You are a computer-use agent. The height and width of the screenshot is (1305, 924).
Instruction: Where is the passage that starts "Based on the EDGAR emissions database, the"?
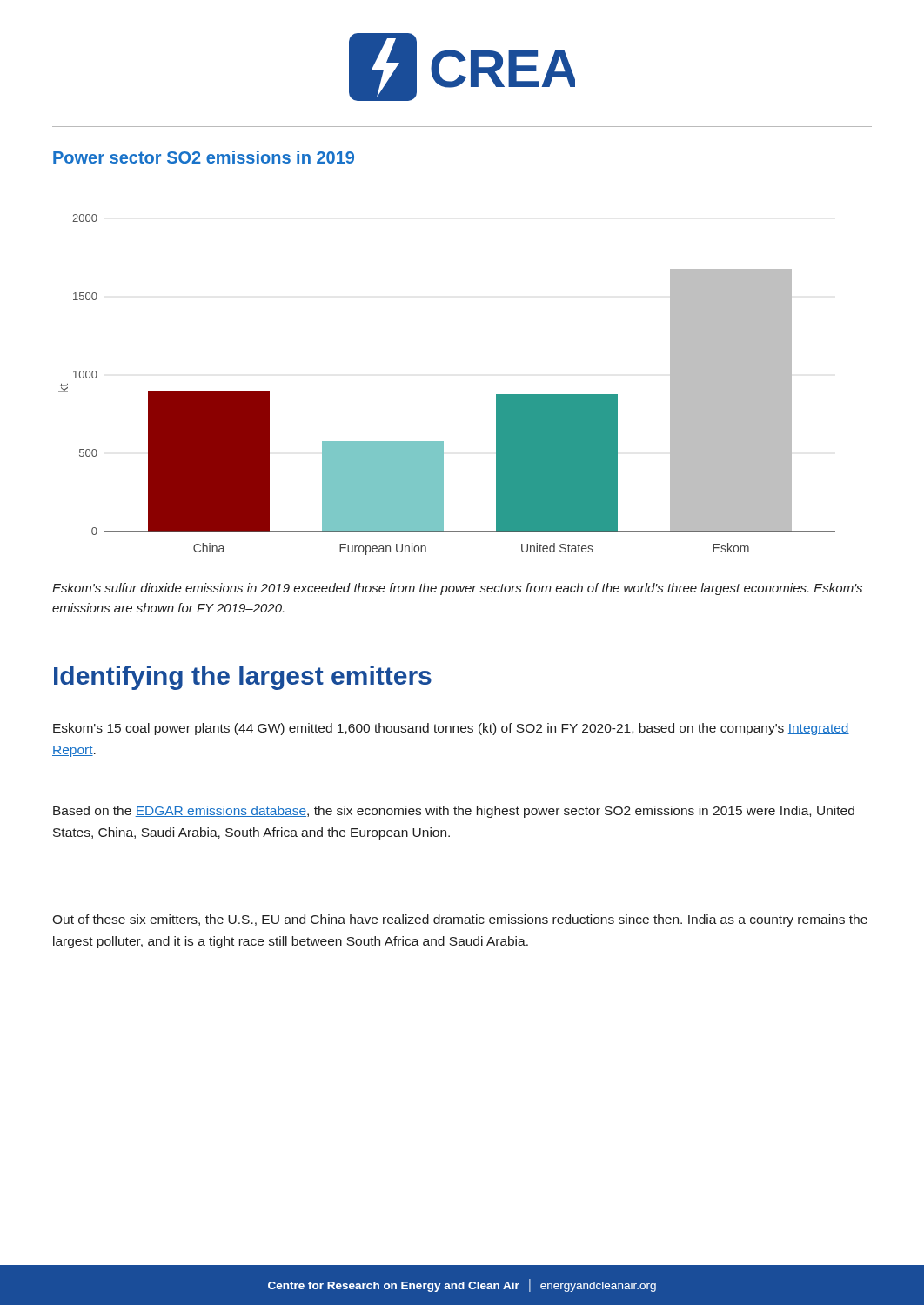click(454, 821)
